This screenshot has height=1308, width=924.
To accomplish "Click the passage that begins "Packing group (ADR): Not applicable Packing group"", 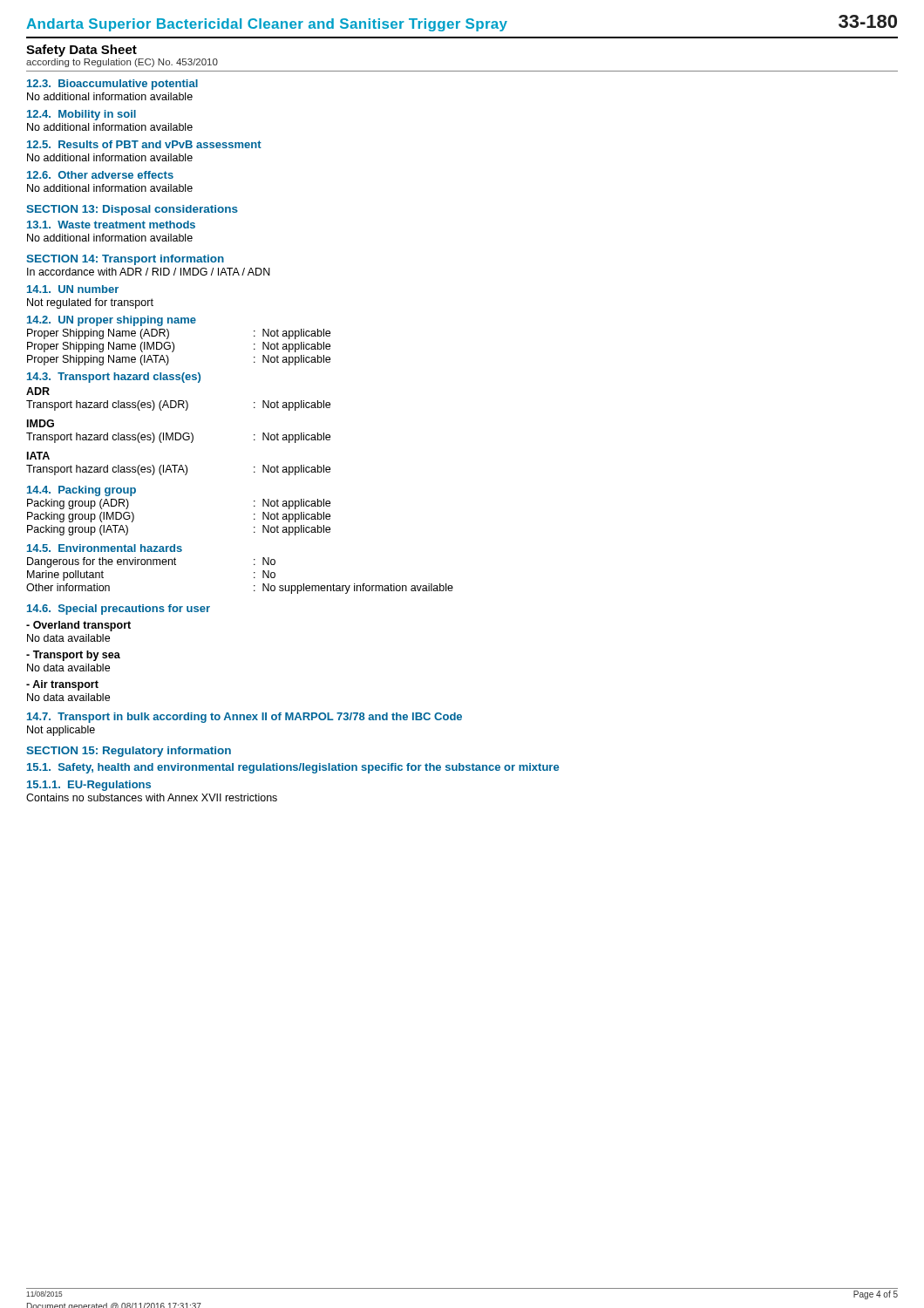I will tap(79, 504).
